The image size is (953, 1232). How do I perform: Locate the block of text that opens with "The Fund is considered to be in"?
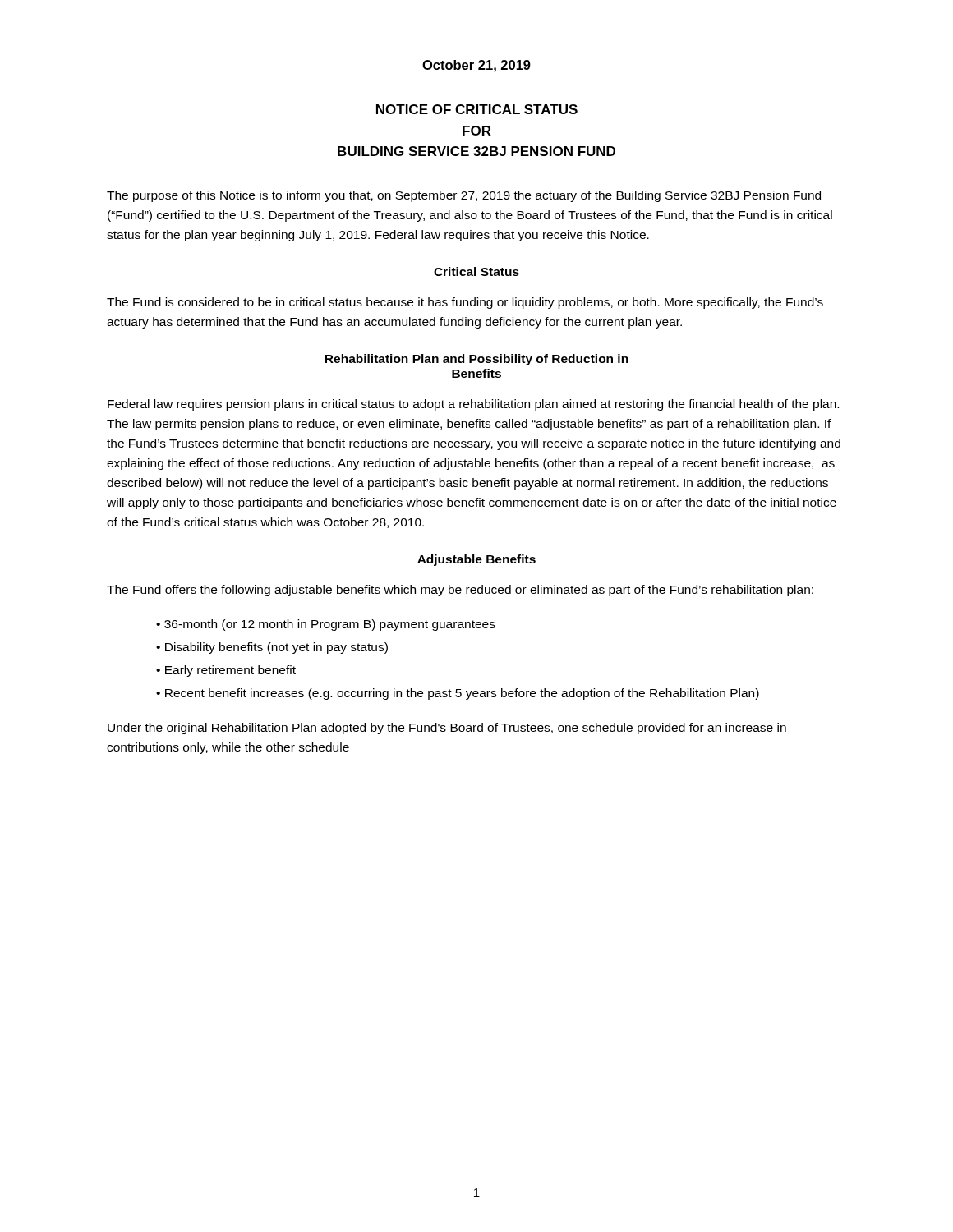[465, 311]
